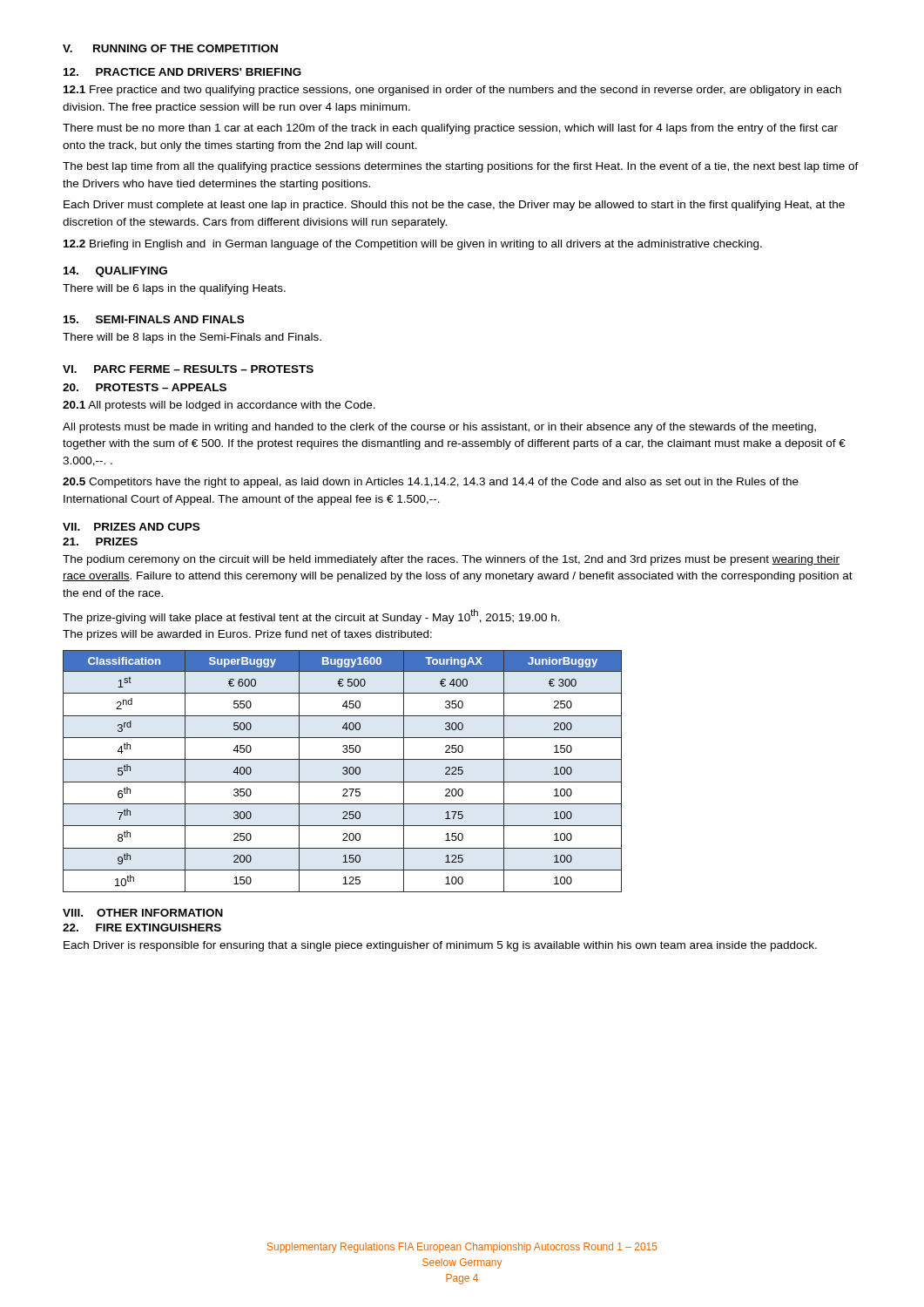Point to the block beginning "There will be 6 laps in the qualifying"
The width and height of the screenshot is (924, 1307).
click(174, 289)
